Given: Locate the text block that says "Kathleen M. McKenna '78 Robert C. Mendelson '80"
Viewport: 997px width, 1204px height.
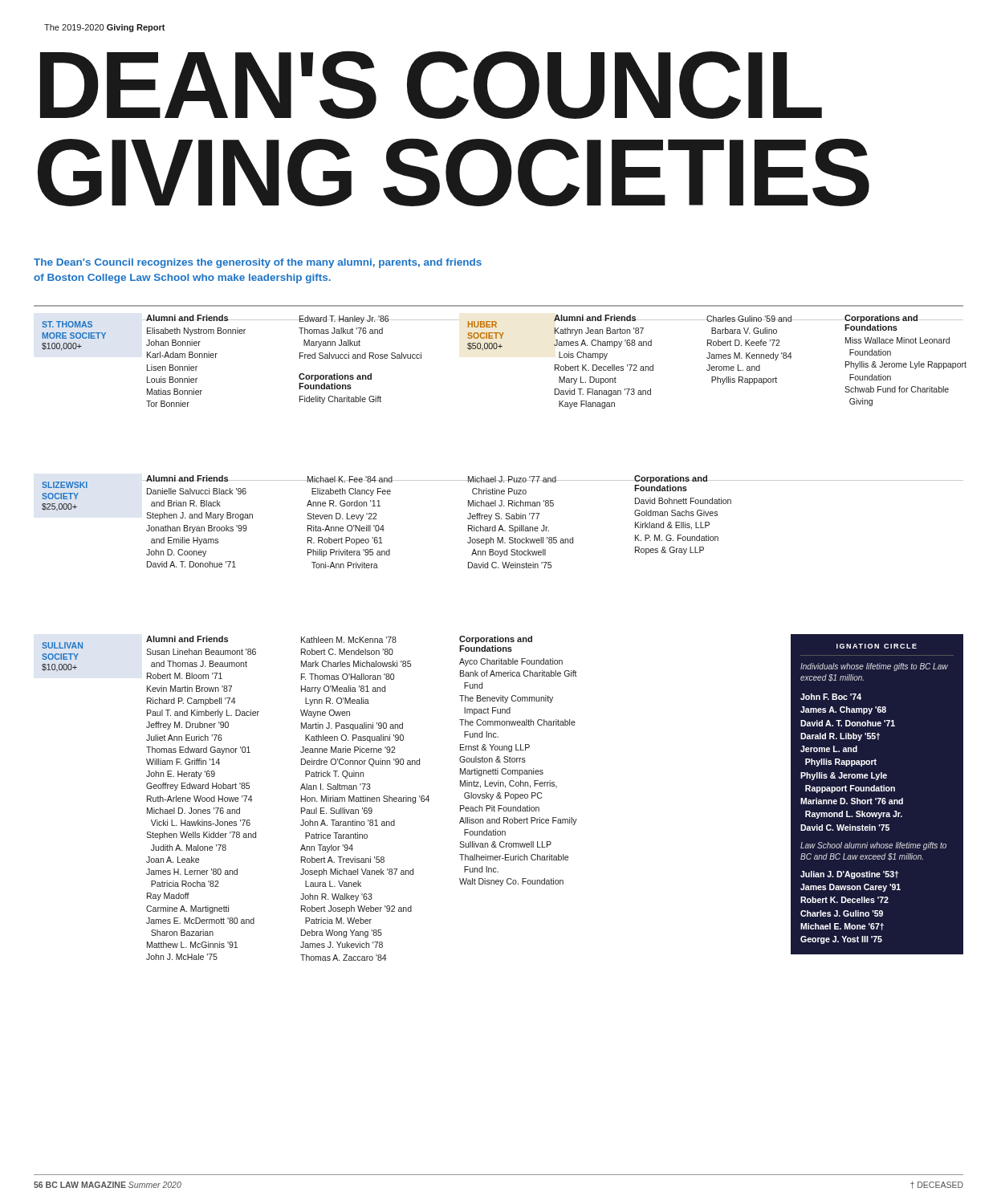Looking at the screenshot, I should (x=374, y=799).
